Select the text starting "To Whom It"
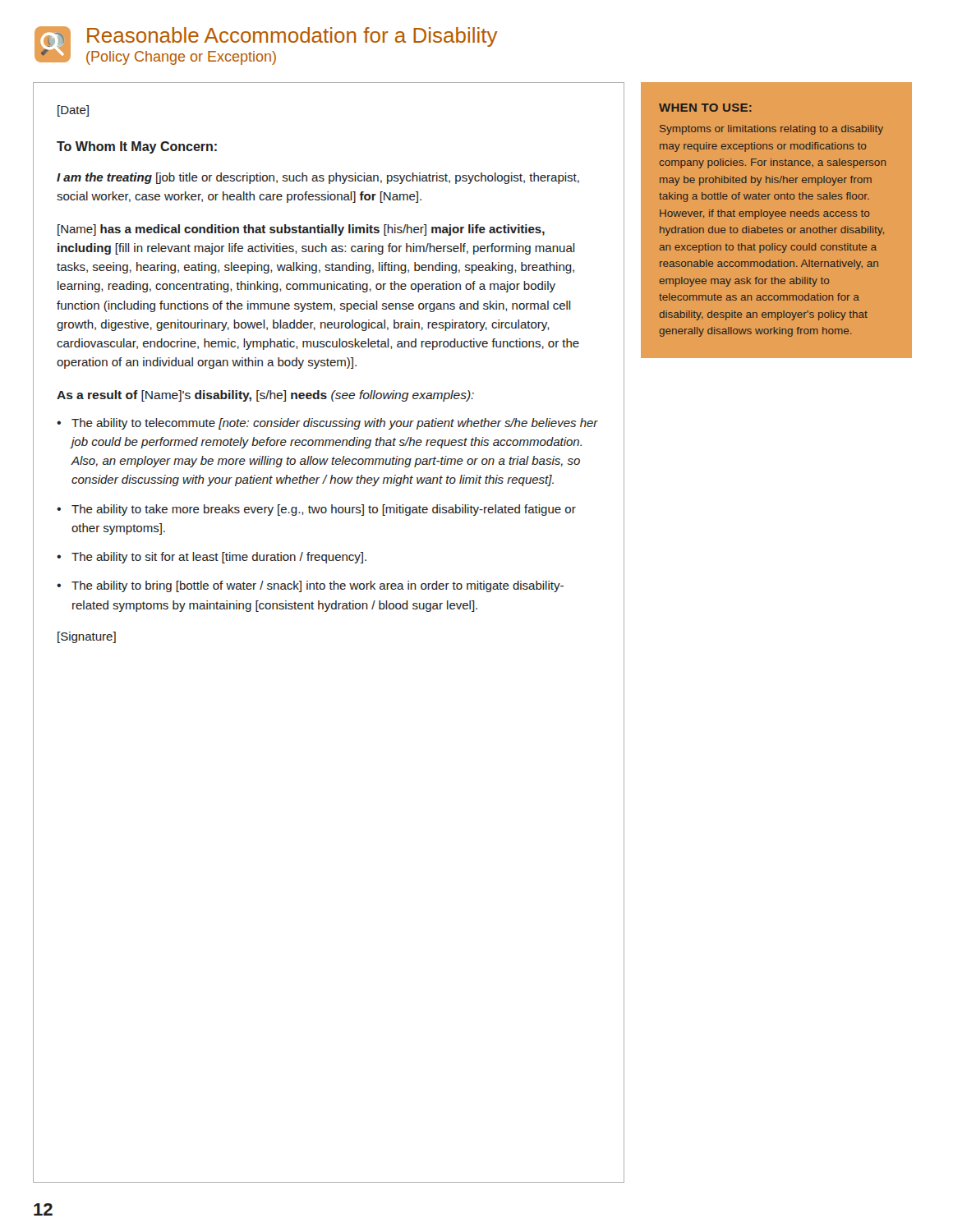Screen dimensions: 1232x953 137,147
